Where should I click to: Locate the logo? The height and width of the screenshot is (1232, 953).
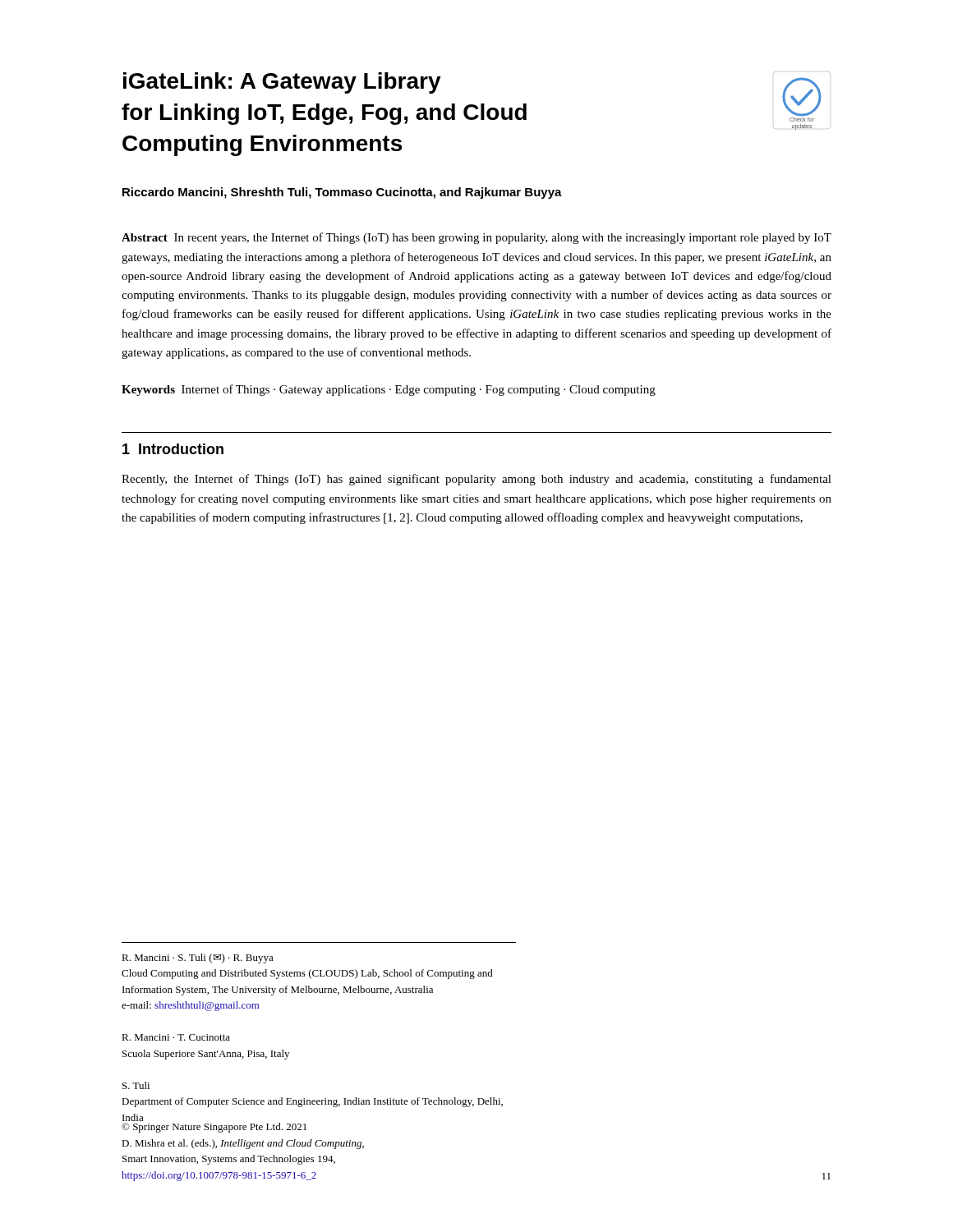coord(802,100)
